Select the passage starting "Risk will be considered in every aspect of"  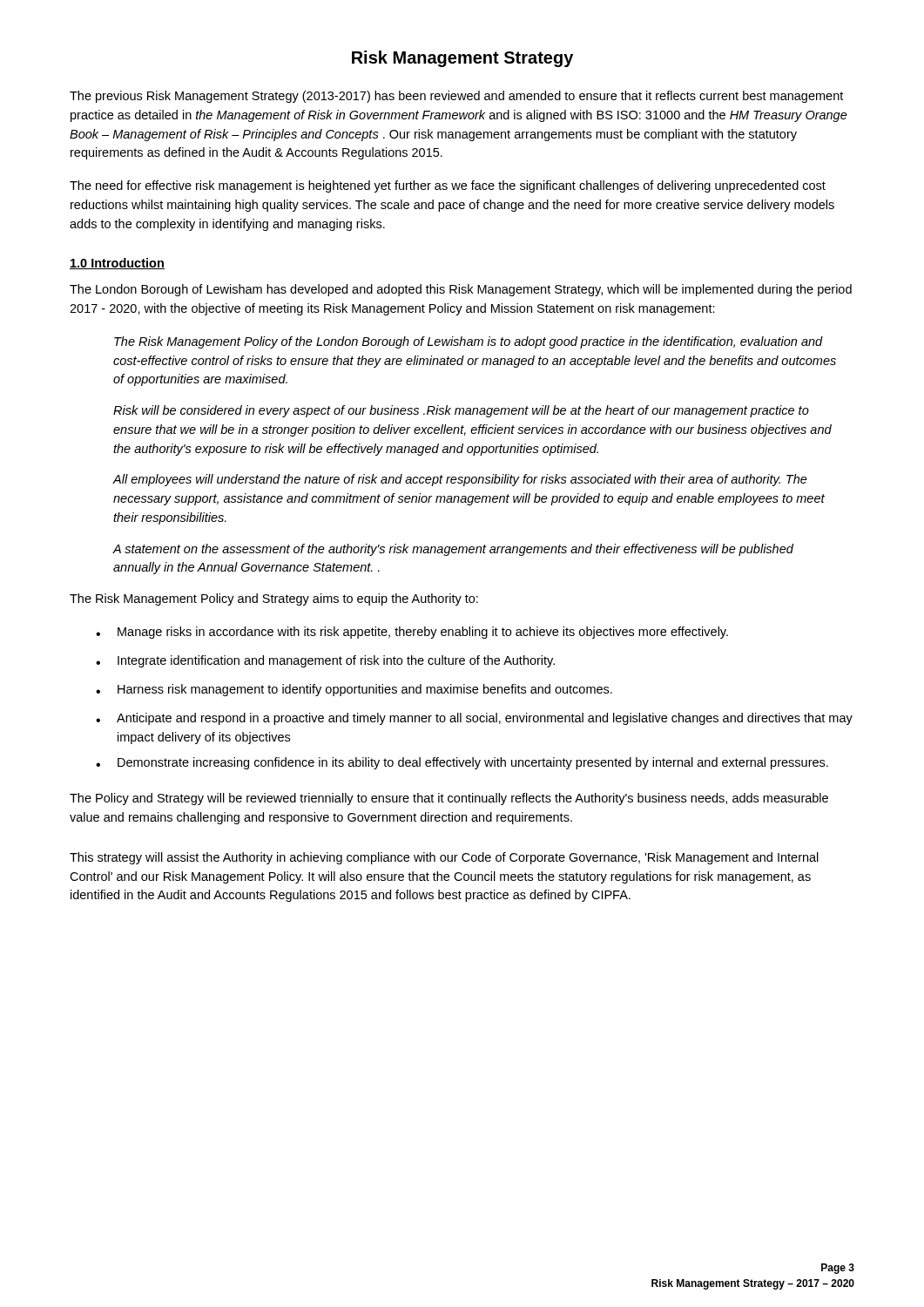click(x=472, y=429)
